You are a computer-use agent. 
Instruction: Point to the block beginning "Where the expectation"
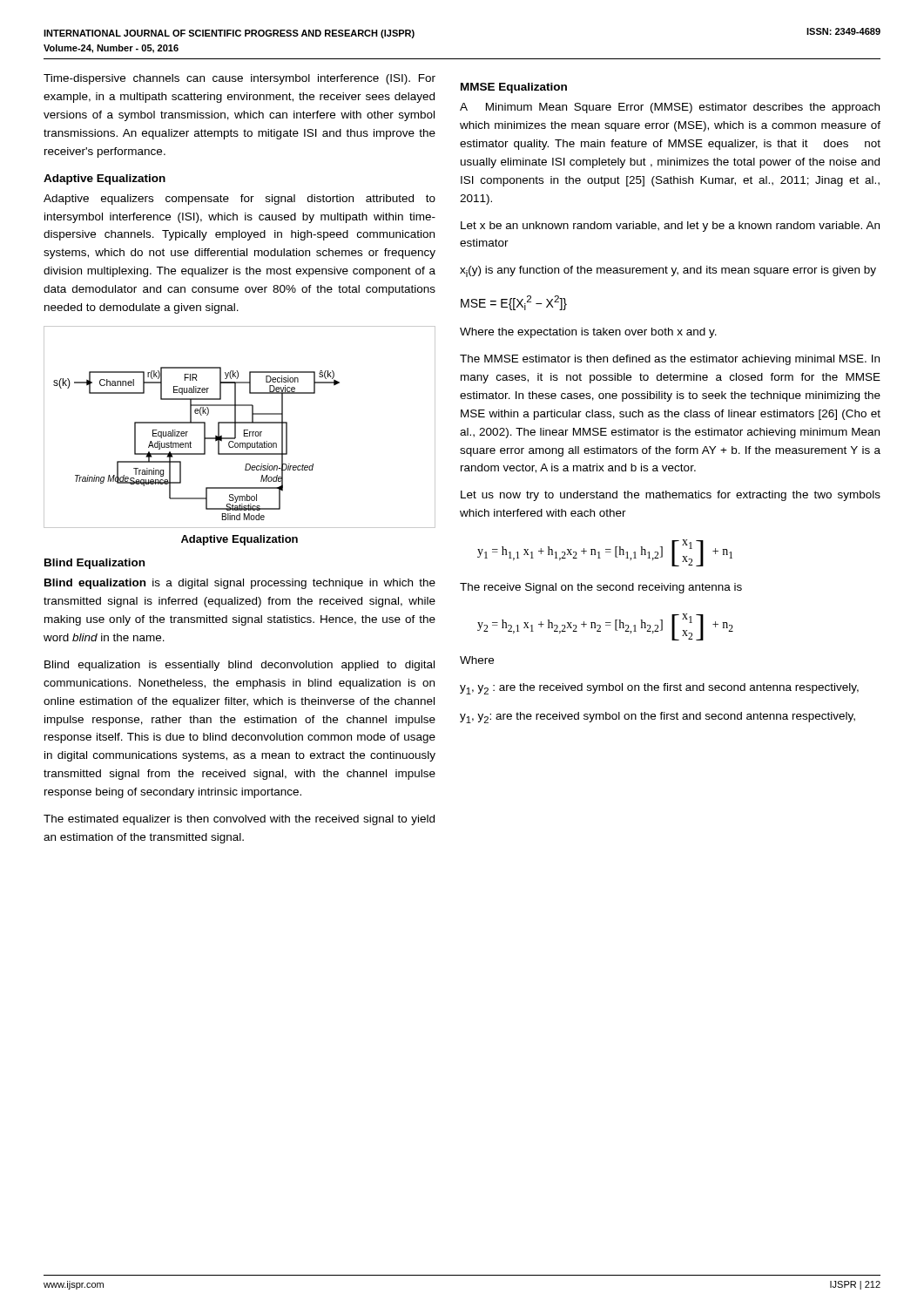point(670,332)
